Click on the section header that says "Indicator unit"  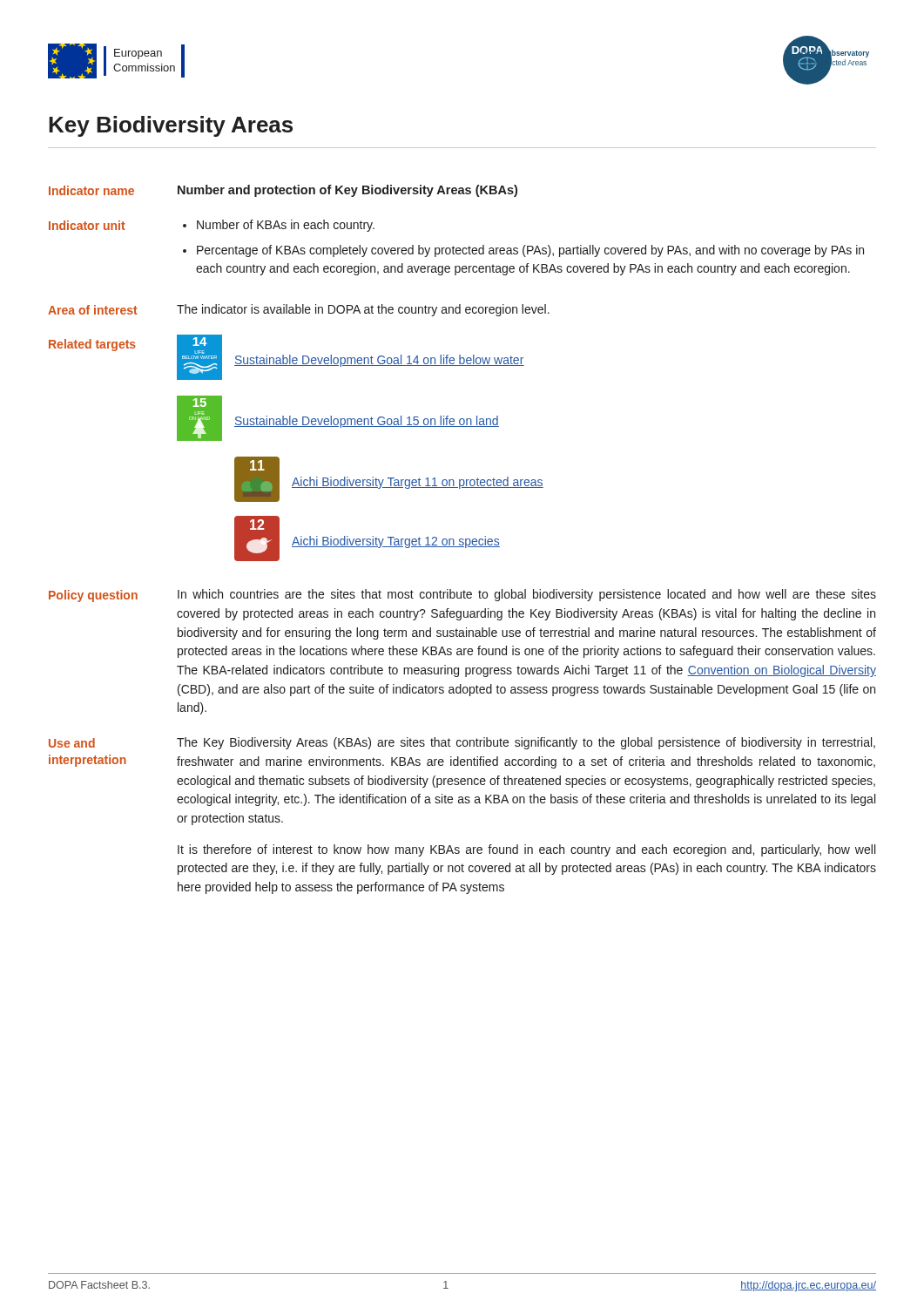86,225
